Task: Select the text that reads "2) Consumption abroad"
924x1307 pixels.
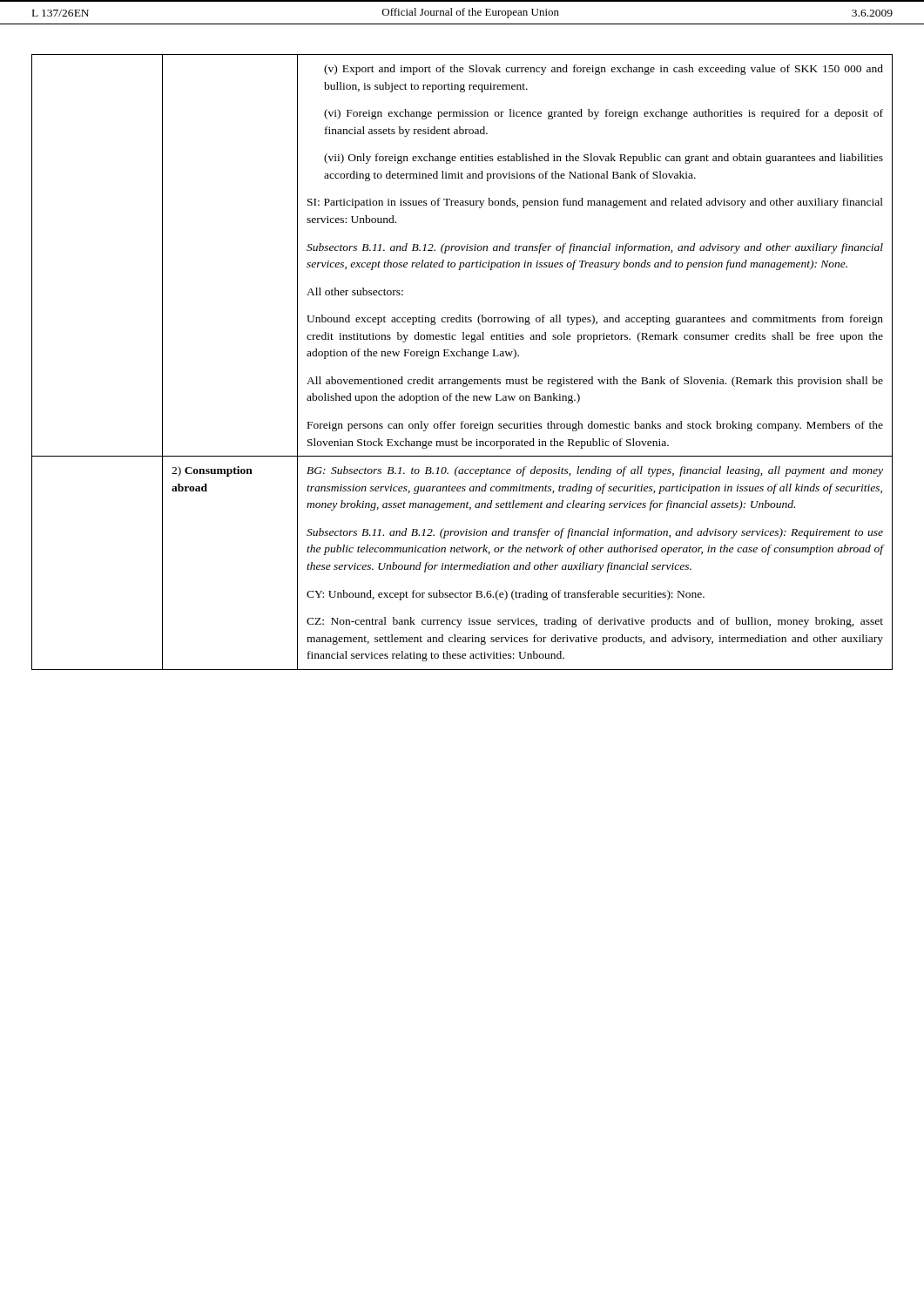Action: point(212,479)
